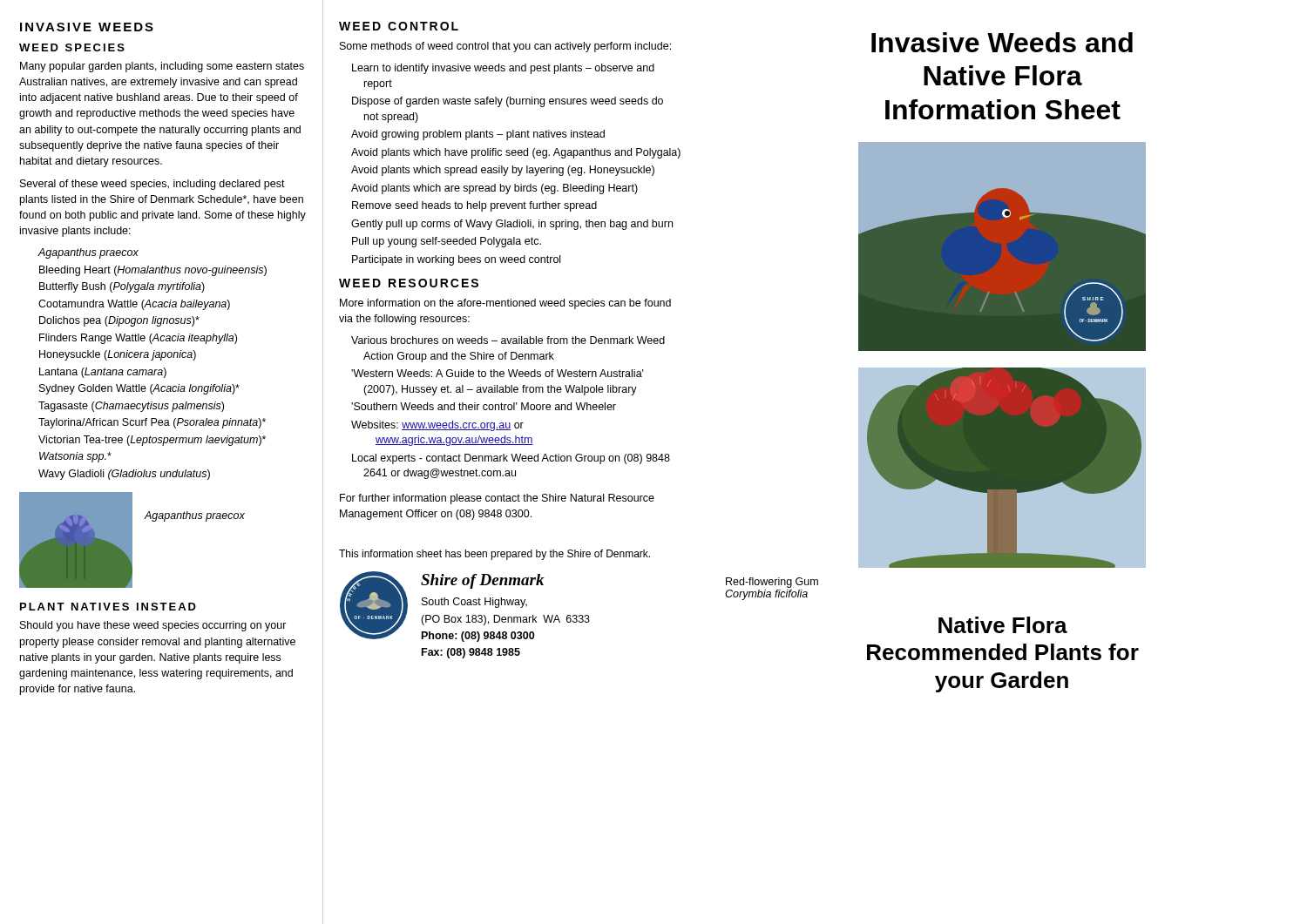Image resolution: width=1307 pixels, height=924 pixels.
Task: Locate the list item that reads "Pull up young self-seeded"
Action: (447, 241)
